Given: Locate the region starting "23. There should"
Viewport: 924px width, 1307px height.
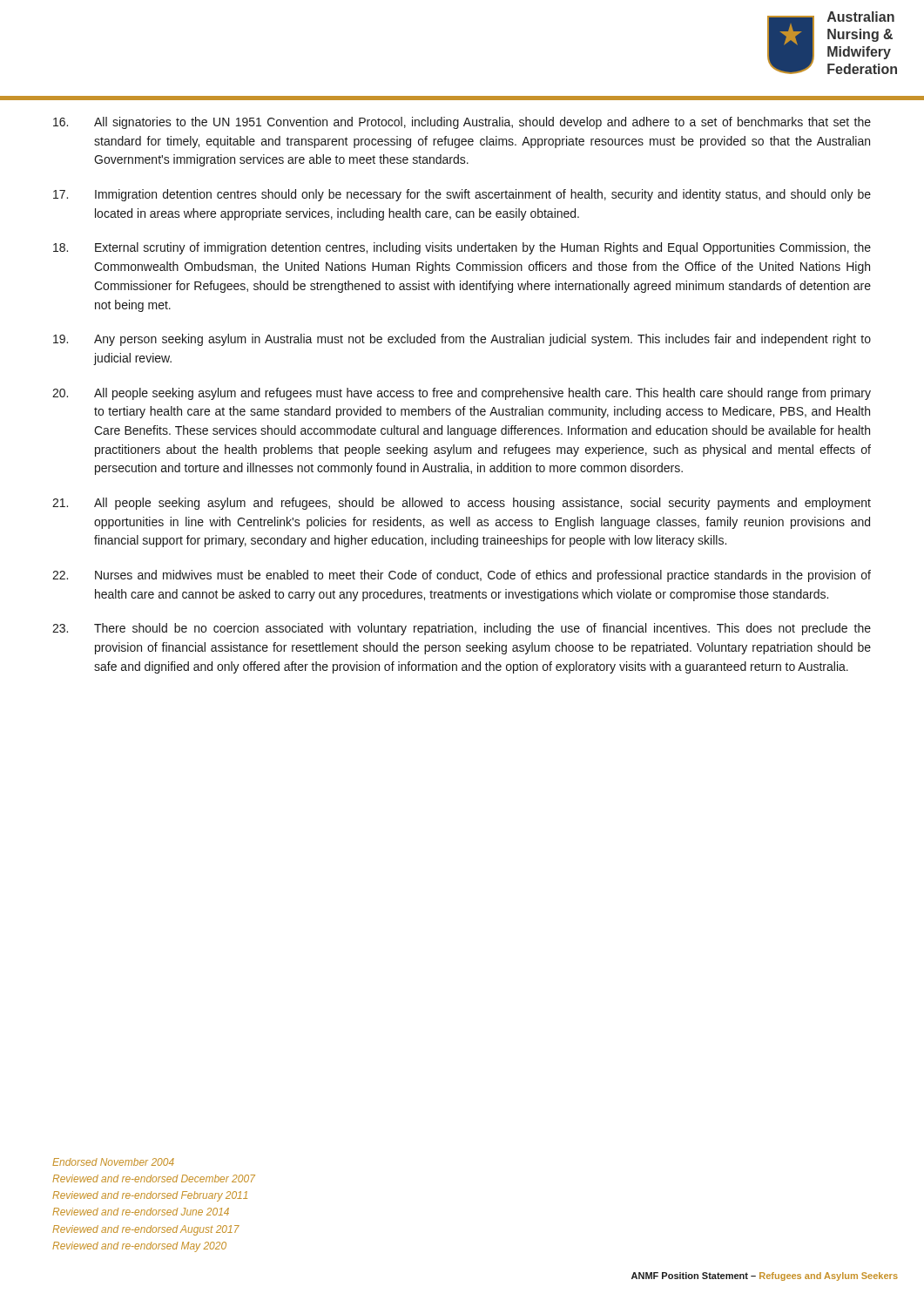Looking at the screenshot, I should (x=462, y=648).
